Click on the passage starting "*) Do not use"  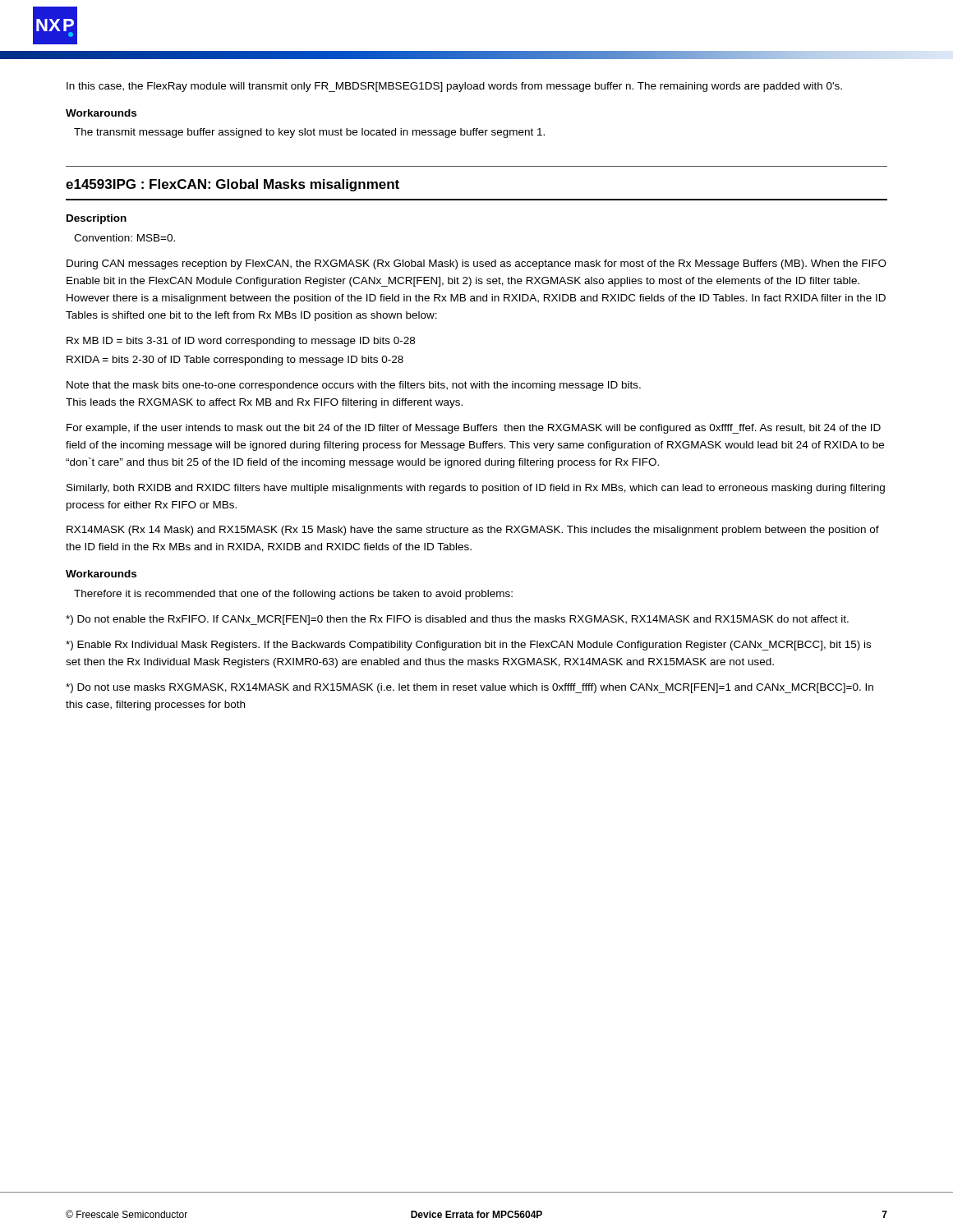[470, 696]
